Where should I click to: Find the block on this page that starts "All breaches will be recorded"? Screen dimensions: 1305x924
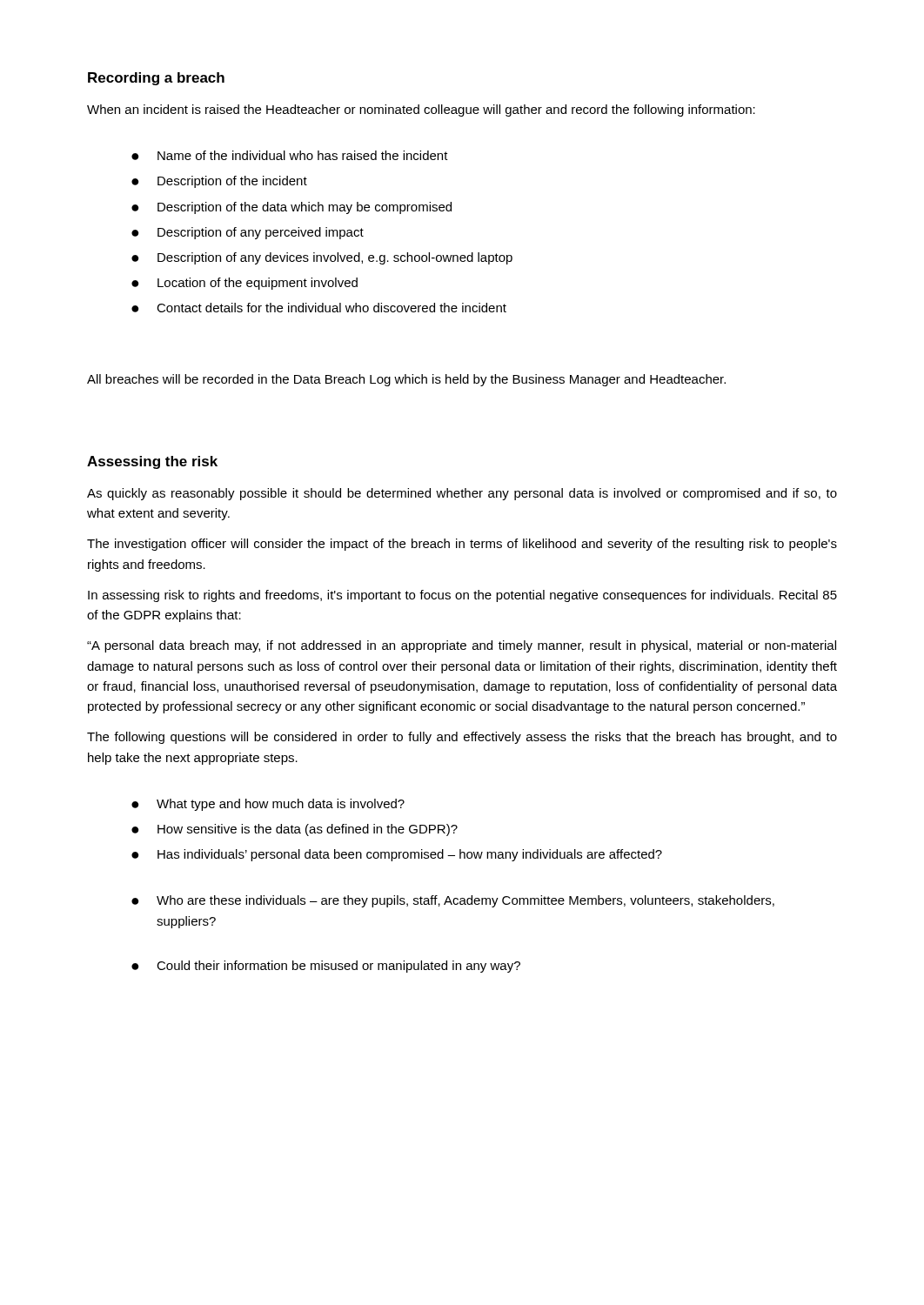(x=407, y=379)
